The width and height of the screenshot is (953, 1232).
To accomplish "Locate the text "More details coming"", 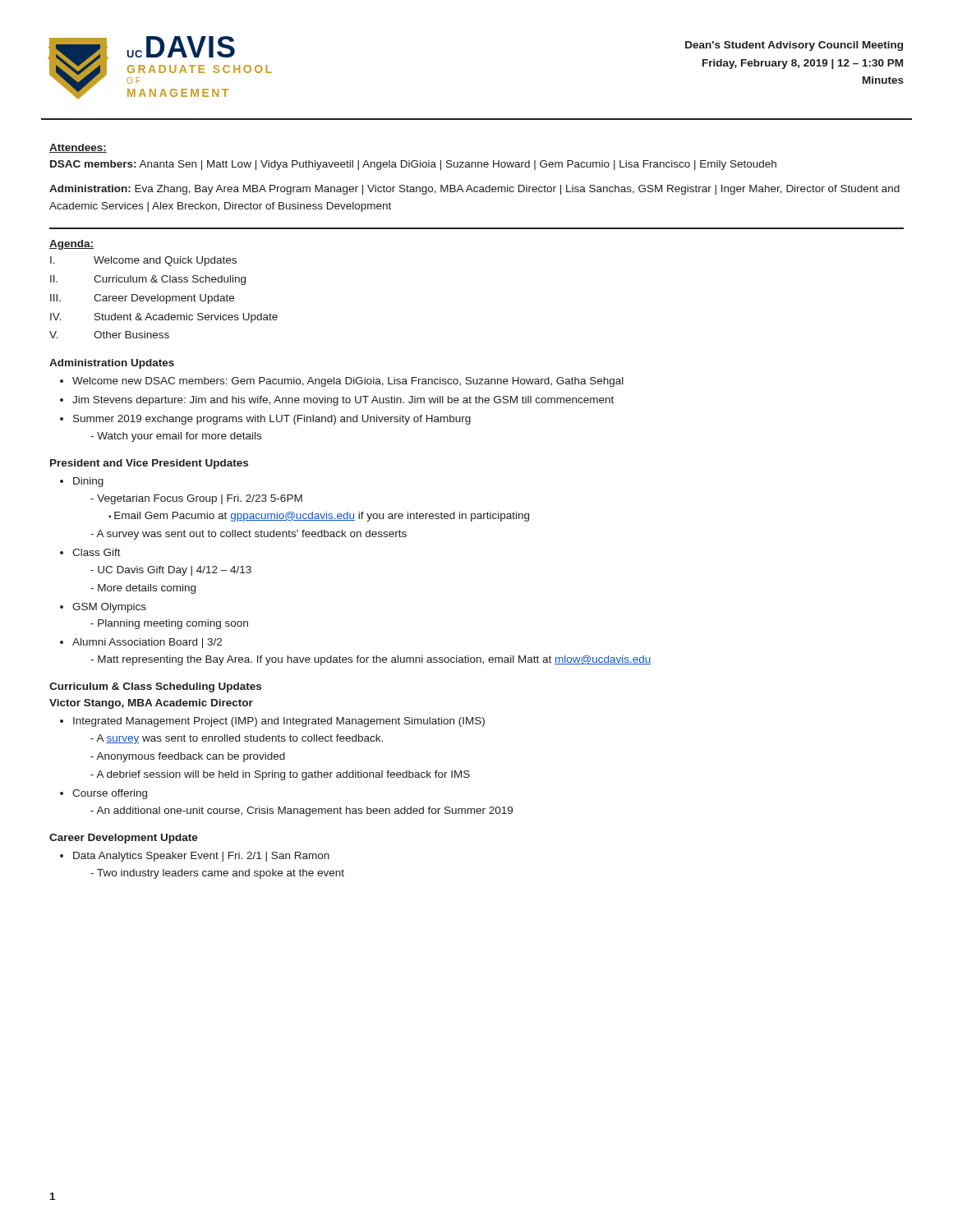I will point(147,587).
